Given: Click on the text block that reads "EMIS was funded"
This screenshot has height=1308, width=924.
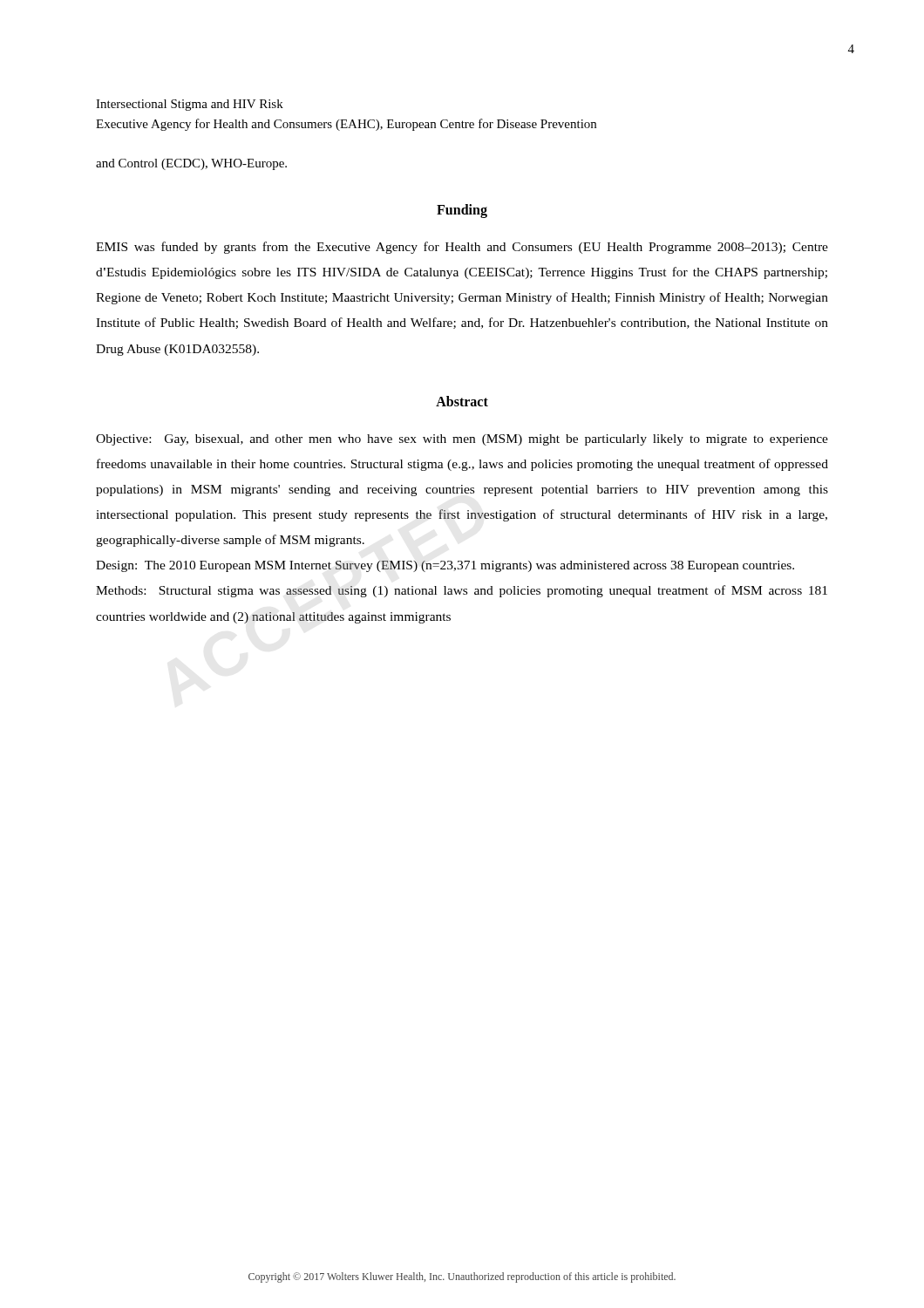Looking at the screenshot, I should [x=462, y=297].
